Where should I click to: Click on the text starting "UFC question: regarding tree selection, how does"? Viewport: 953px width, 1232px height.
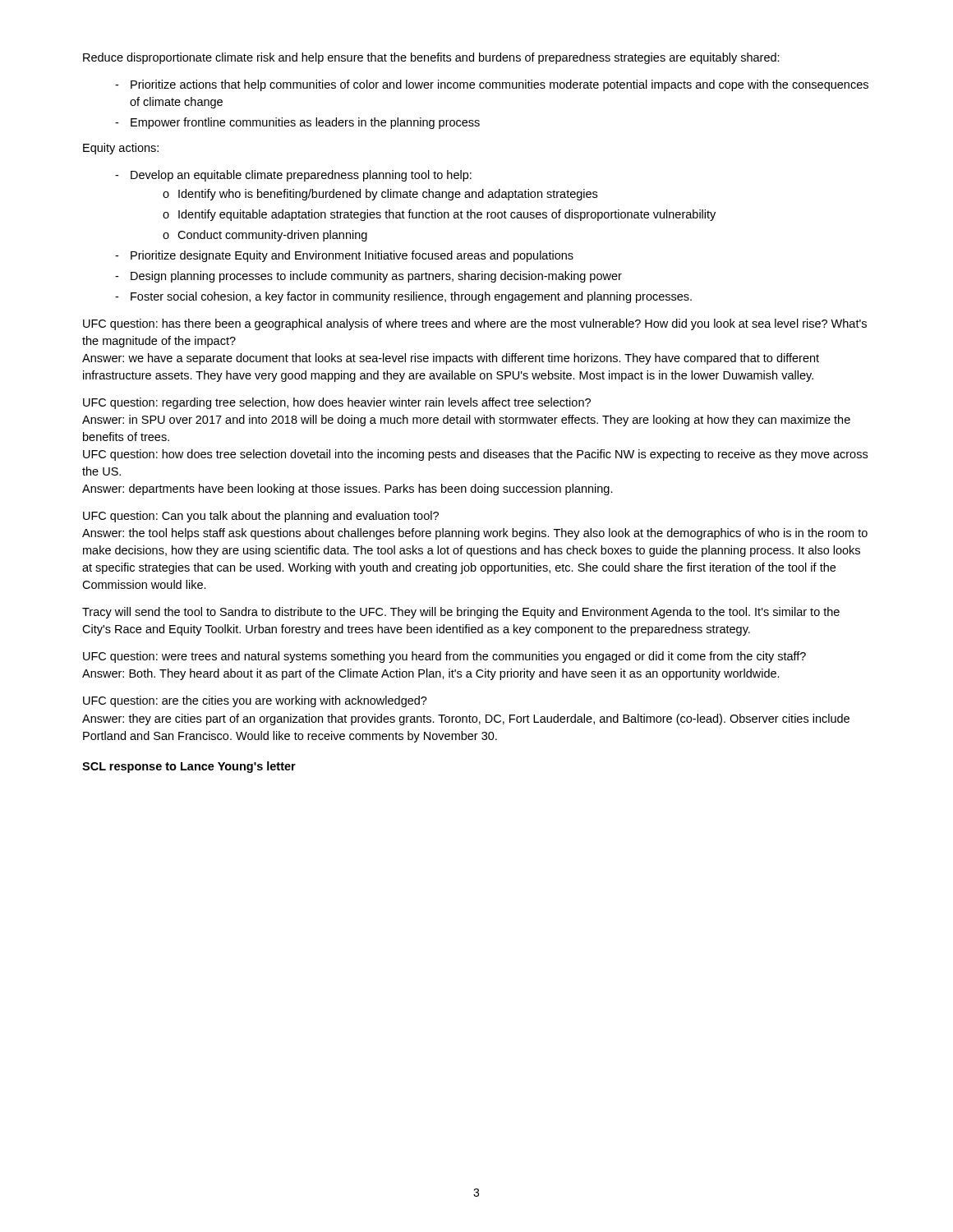pyautogui.click(x=475, y=446)
